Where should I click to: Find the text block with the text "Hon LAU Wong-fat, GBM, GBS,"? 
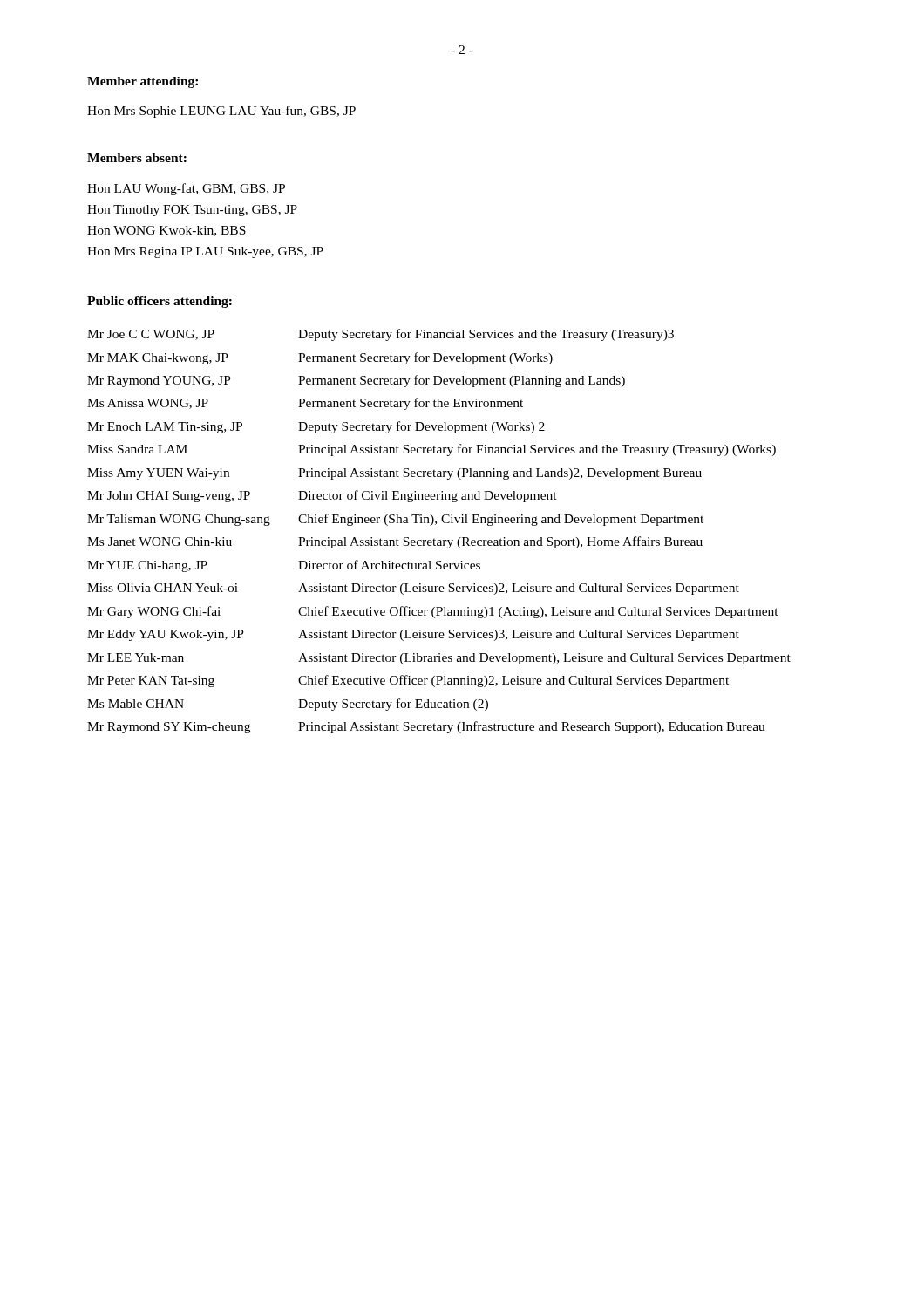[205, 219]
